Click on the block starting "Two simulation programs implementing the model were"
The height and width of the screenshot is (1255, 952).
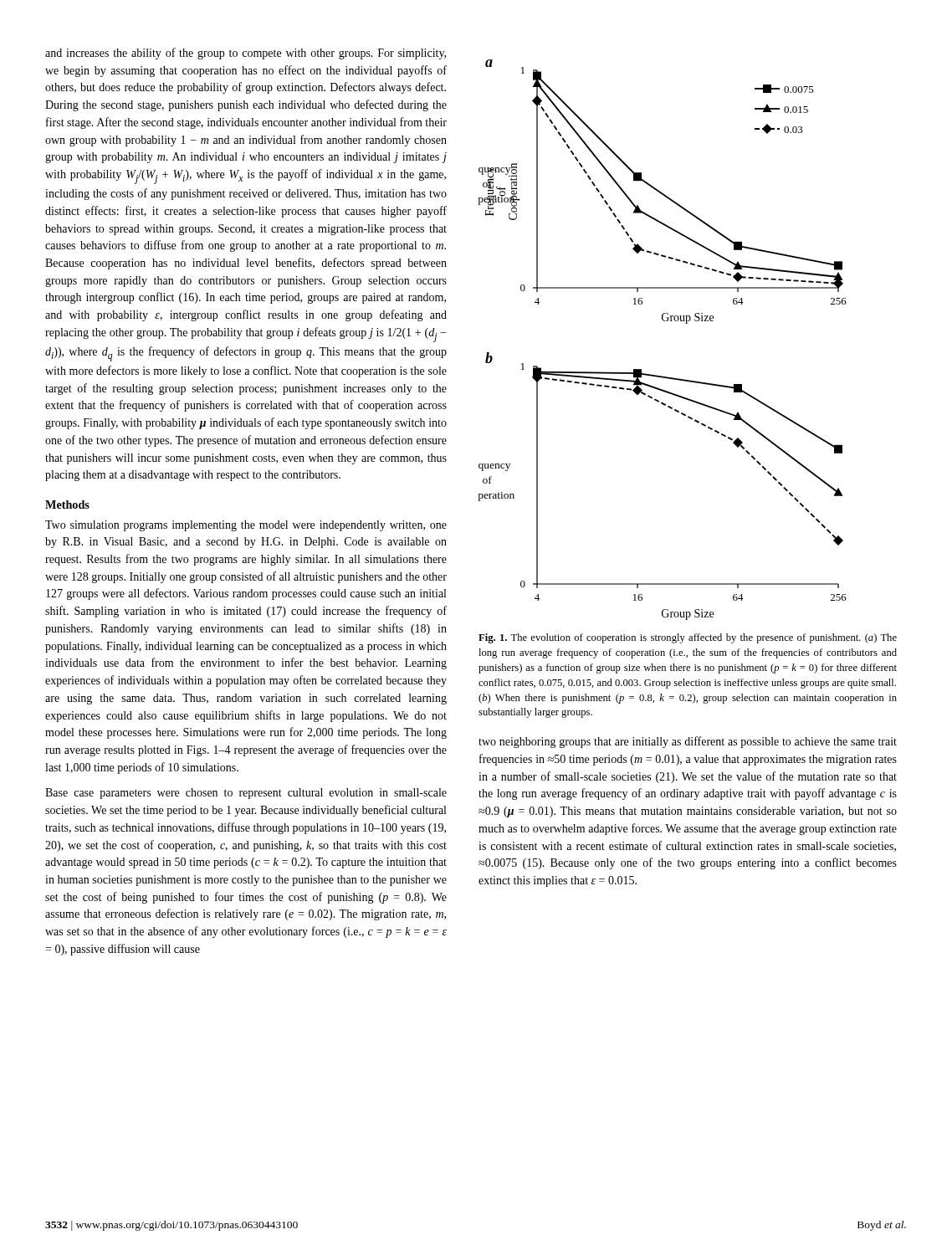(246, 646)
